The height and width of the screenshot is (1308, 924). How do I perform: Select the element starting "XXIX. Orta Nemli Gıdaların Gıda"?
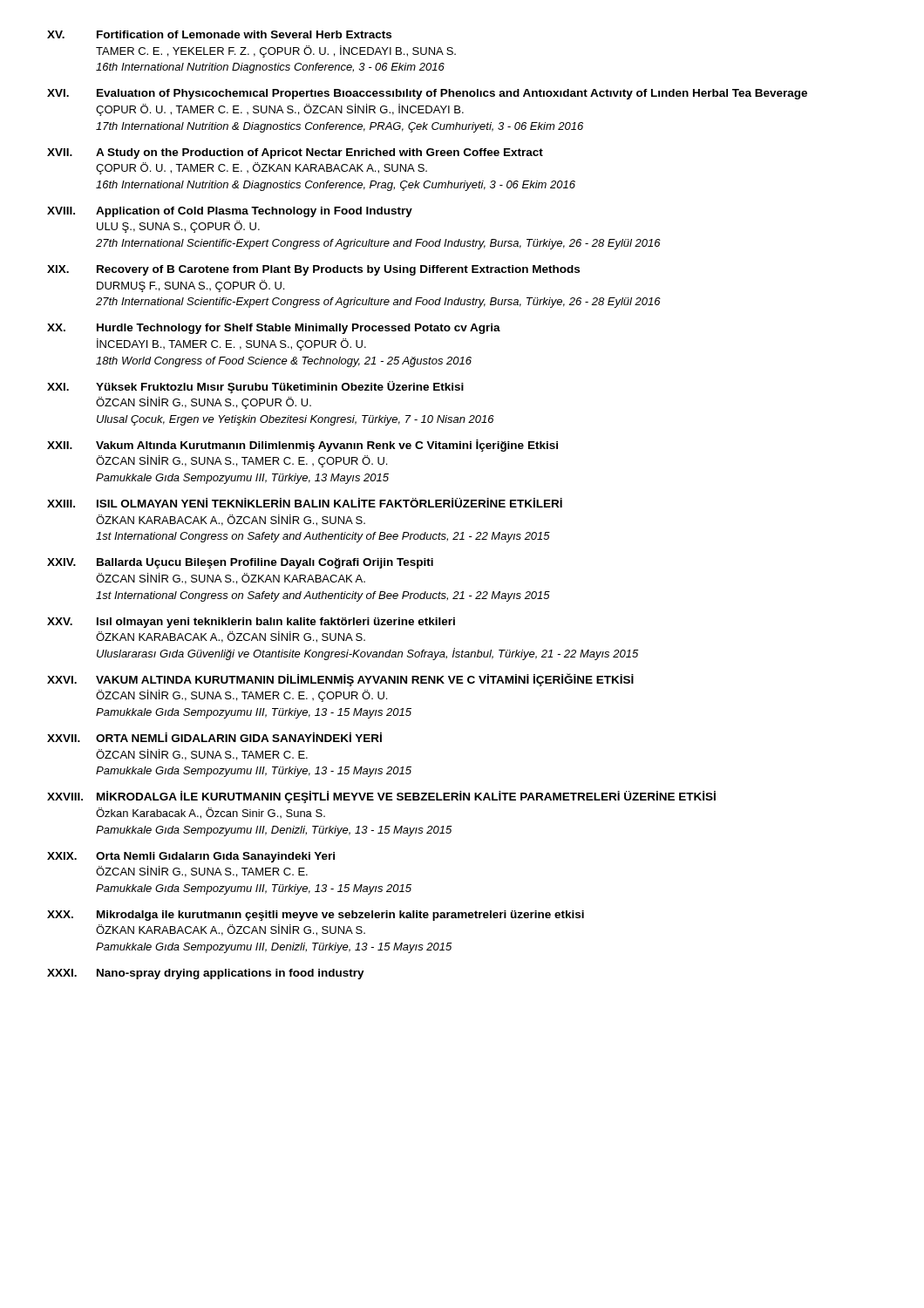[x=191, y=857]
